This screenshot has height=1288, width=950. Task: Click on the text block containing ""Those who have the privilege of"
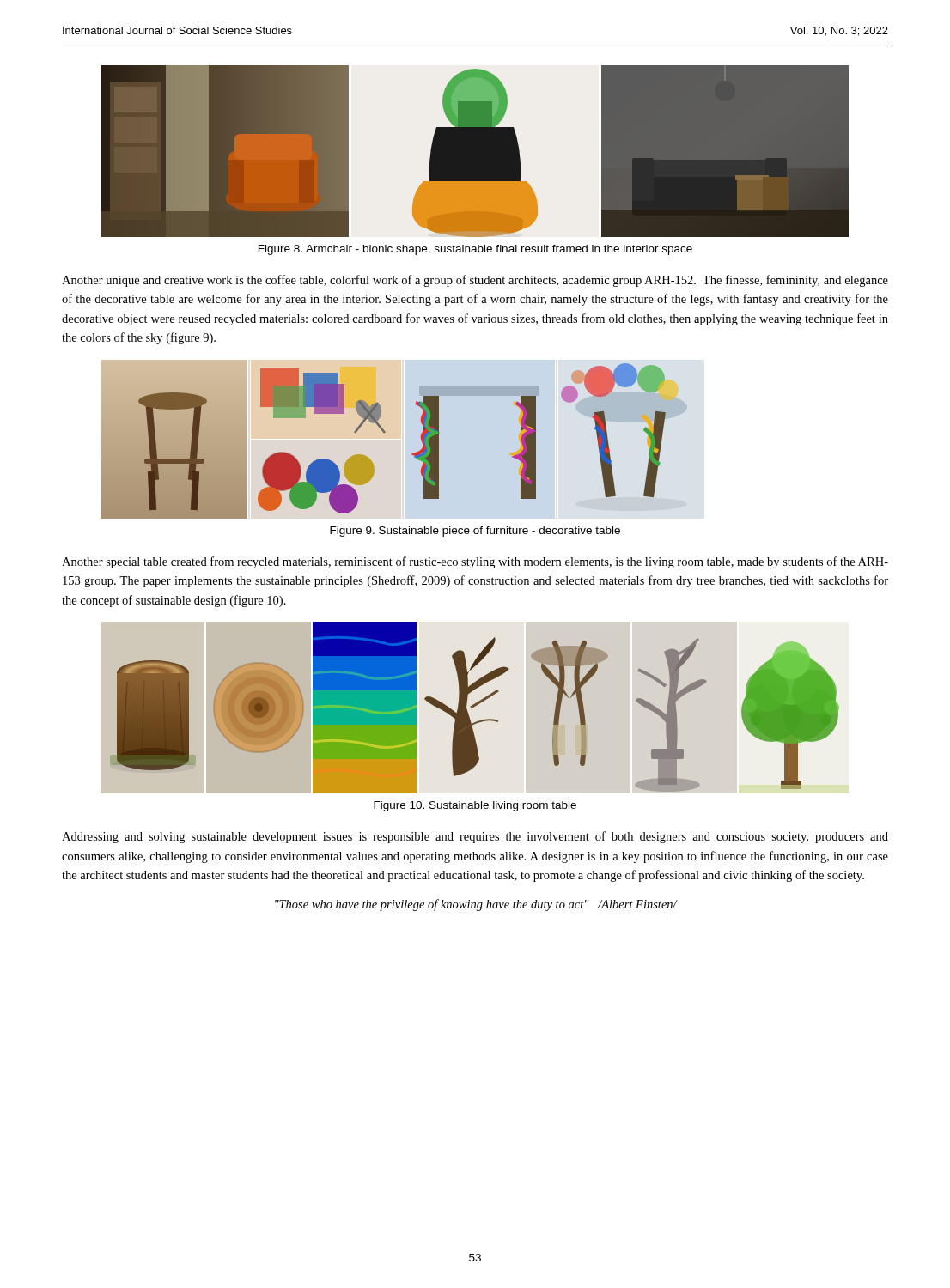point(475,904)
